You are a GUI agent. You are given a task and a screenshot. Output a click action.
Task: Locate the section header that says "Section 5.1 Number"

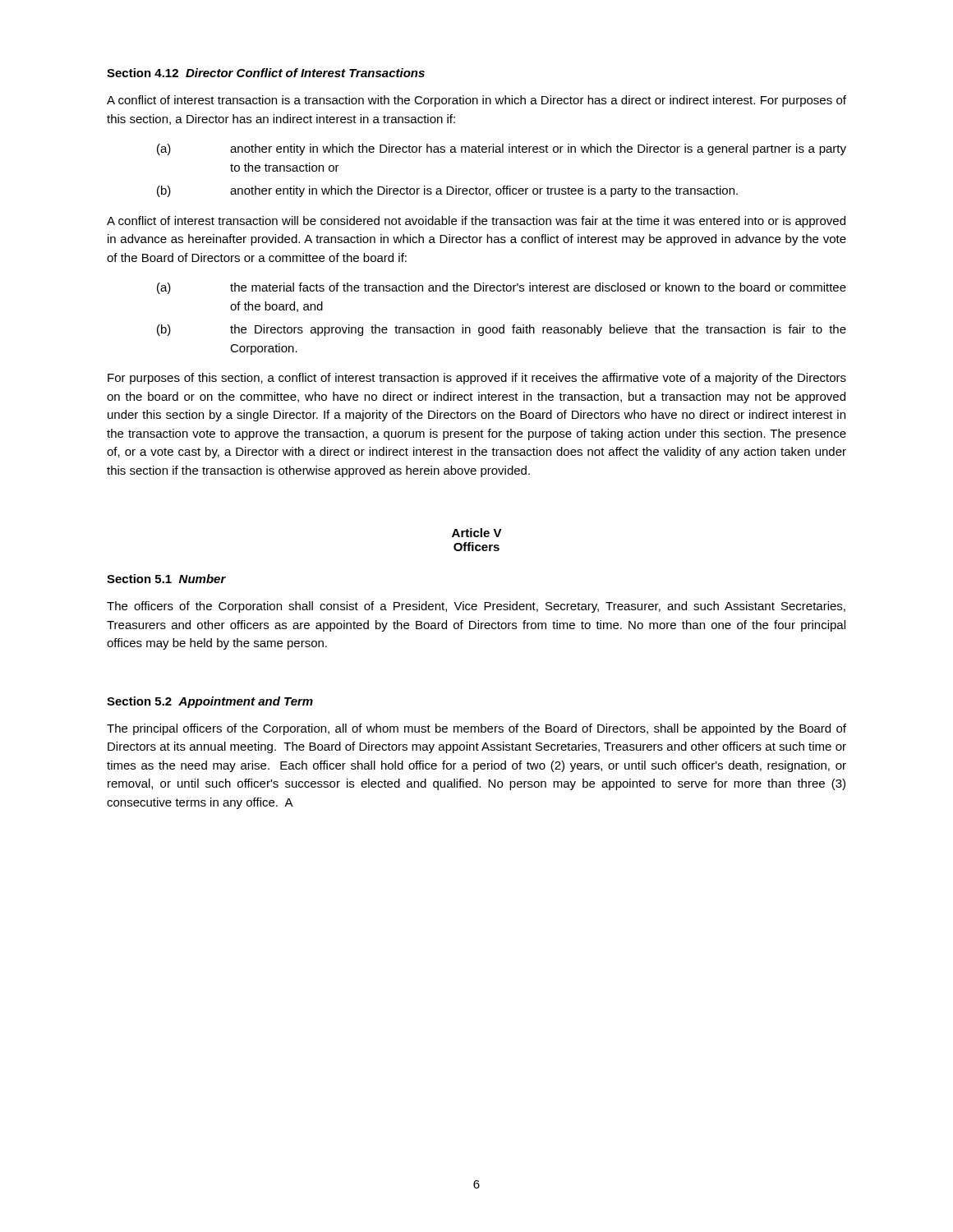click(166, 579)
